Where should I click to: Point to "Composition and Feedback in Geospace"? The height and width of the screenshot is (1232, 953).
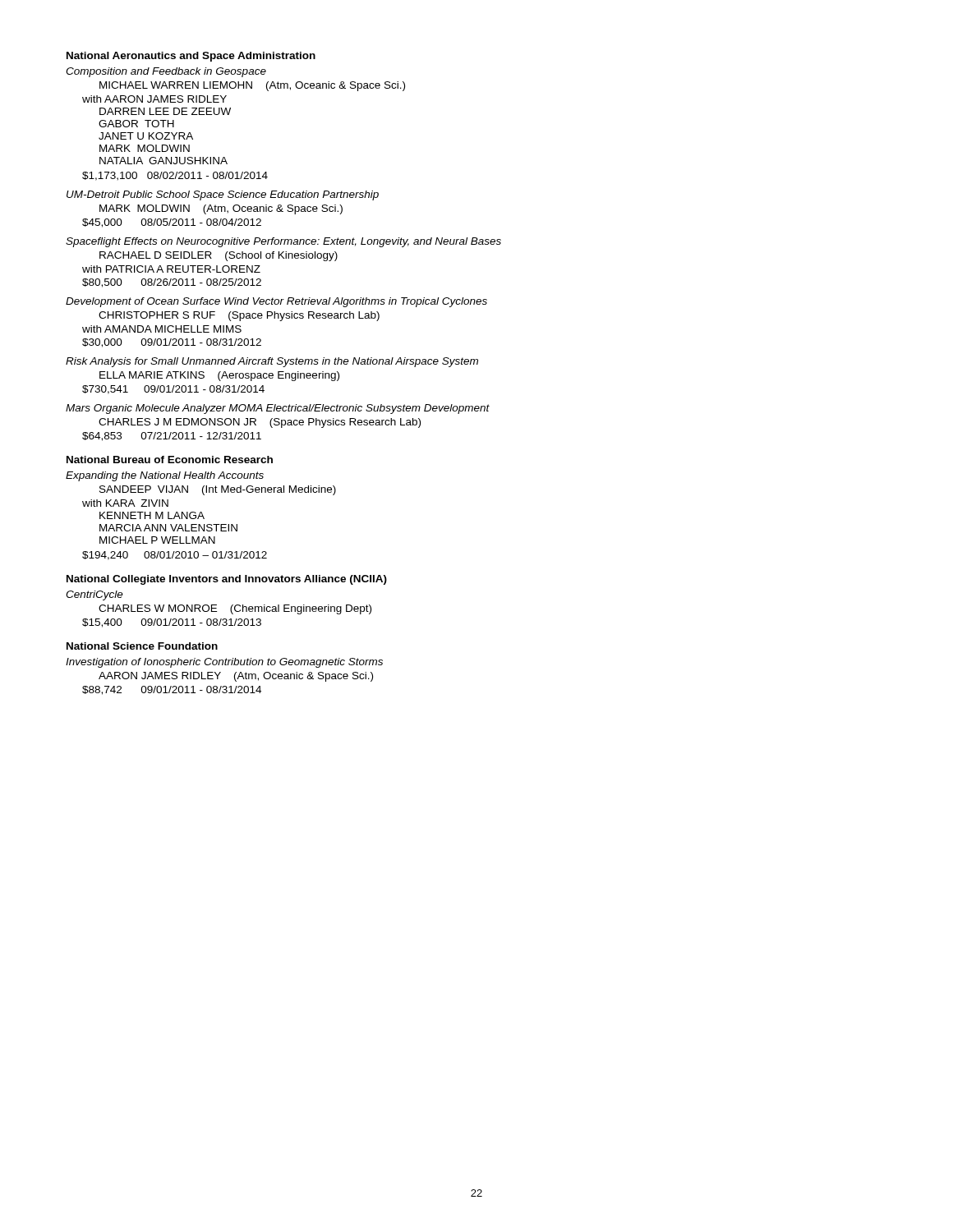[166, 71]
